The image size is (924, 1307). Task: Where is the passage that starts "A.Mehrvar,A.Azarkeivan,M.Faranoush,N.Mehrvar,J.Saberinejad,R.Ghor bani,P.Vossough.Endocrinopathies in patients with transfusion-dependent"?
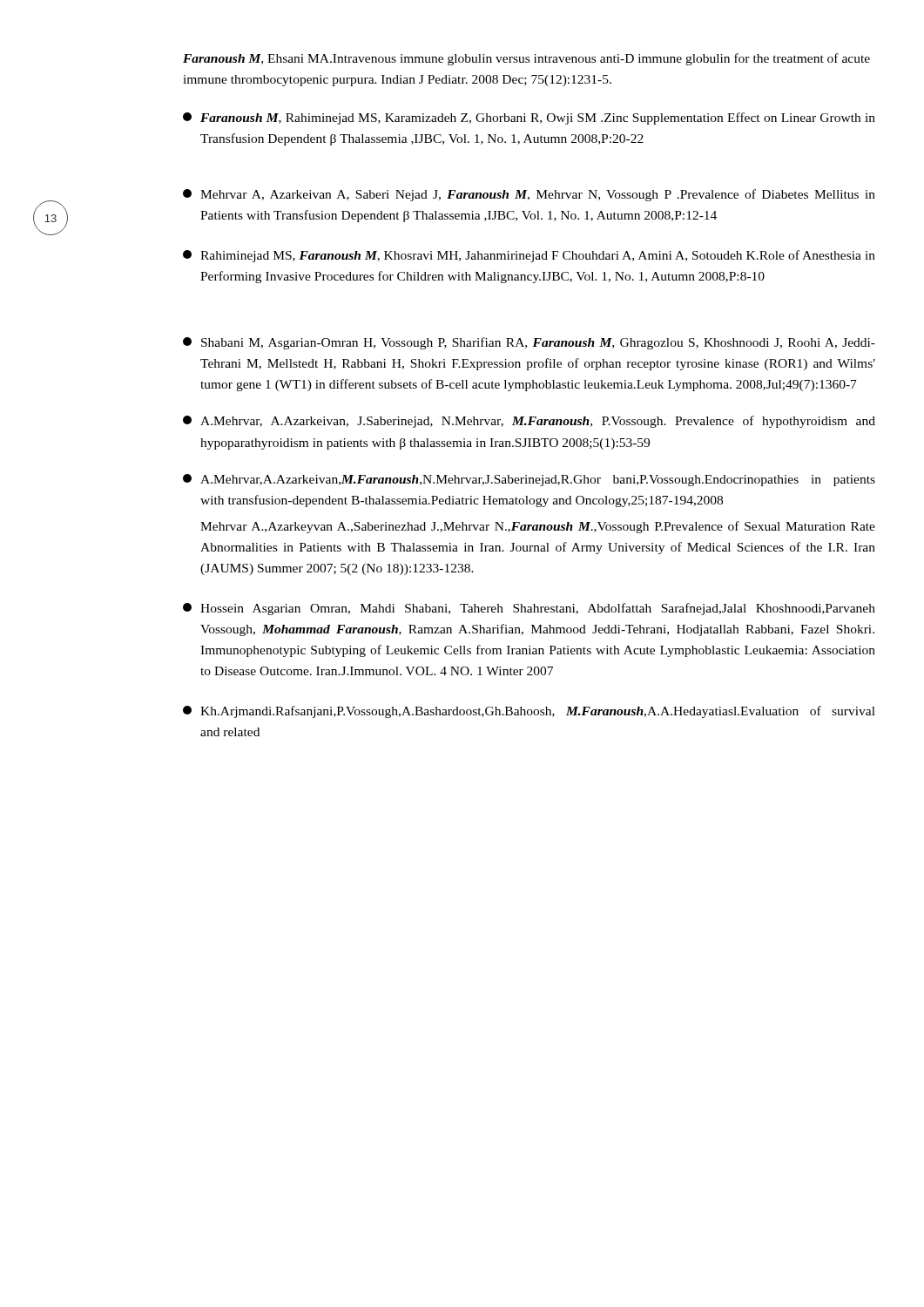pyautogui.click(x=529, y=489)
